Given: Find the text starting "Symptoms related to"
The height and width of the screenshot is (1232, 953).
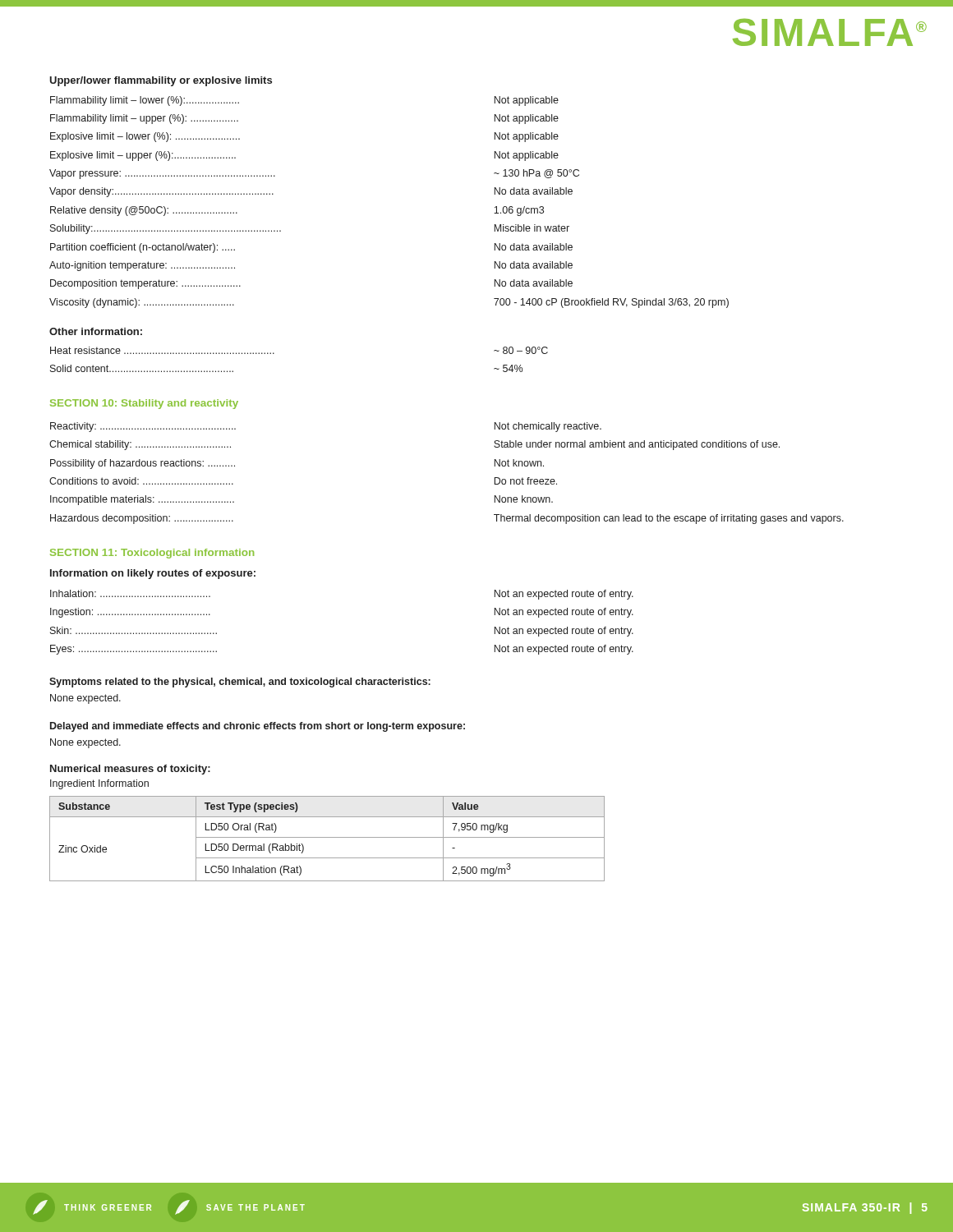Looking at the screenshot, I should pyautogui.click(x=240, y=690).
